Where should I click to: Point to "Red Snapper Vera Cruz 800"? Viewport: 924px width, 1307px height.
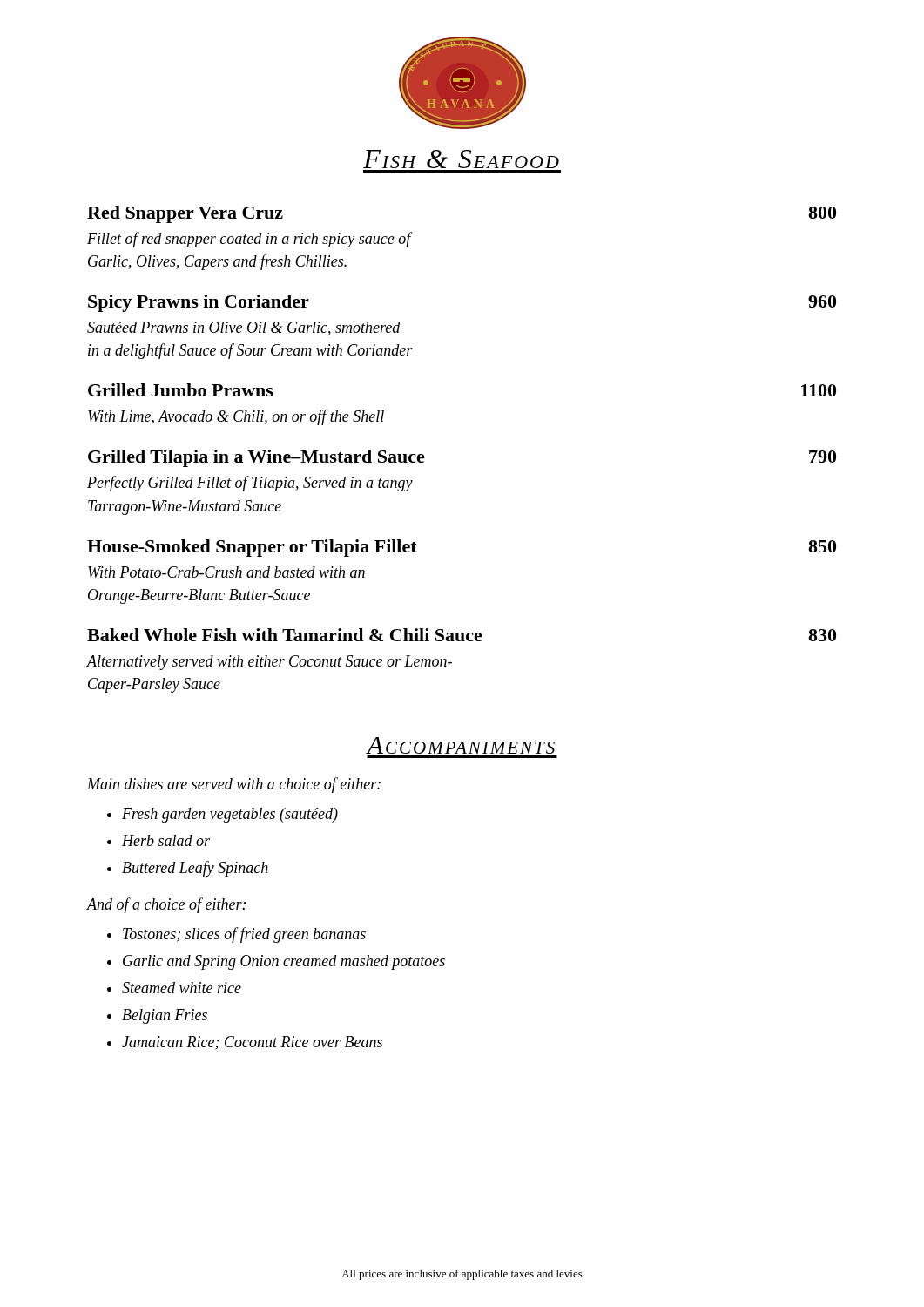(185, 214)
